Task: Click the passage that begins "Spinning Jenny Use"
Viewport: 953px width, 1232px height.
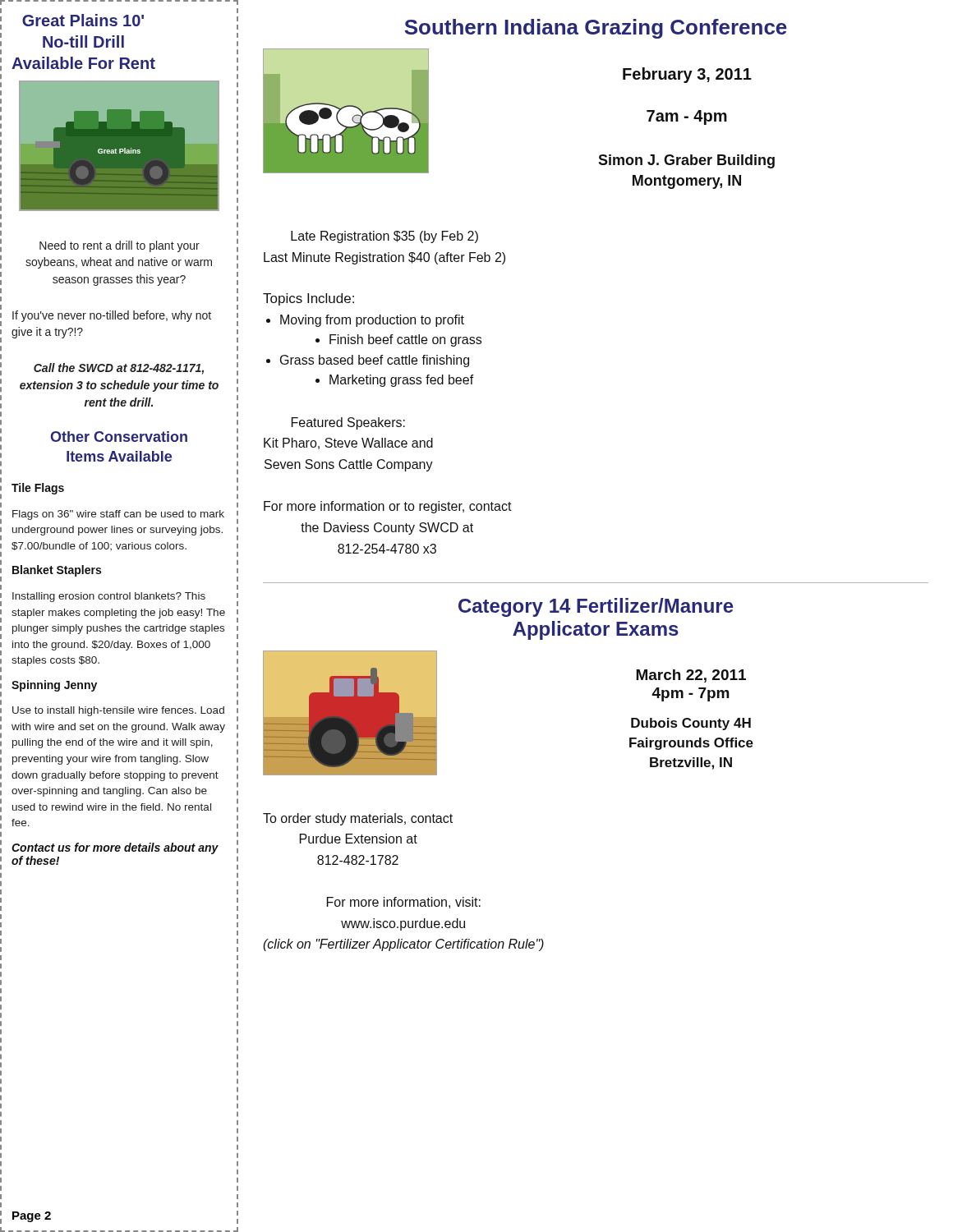Action: click(x=119, y=755)
